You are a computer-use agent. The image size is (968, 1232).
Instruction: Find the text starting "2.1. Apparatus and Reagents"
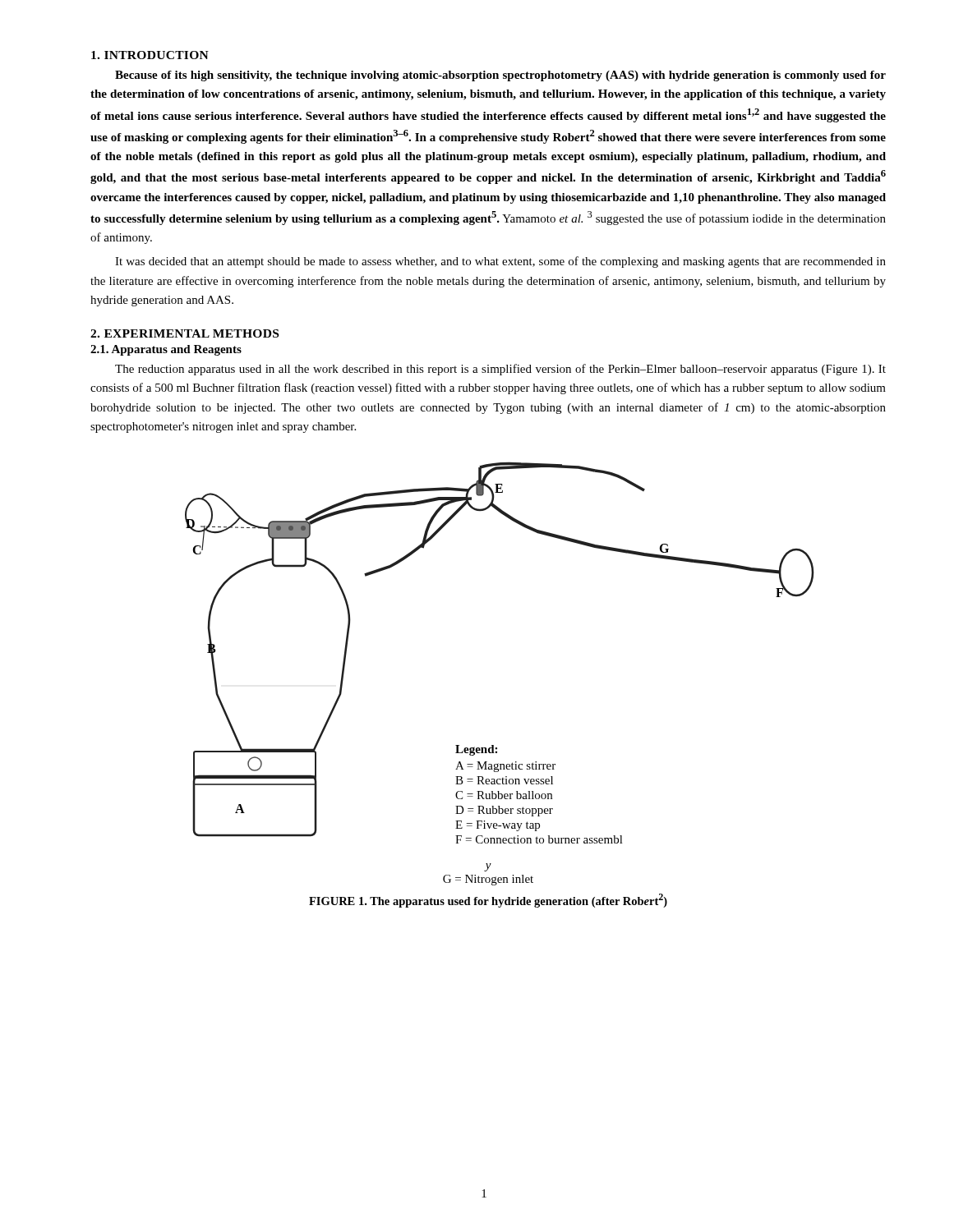click(166, 349)
